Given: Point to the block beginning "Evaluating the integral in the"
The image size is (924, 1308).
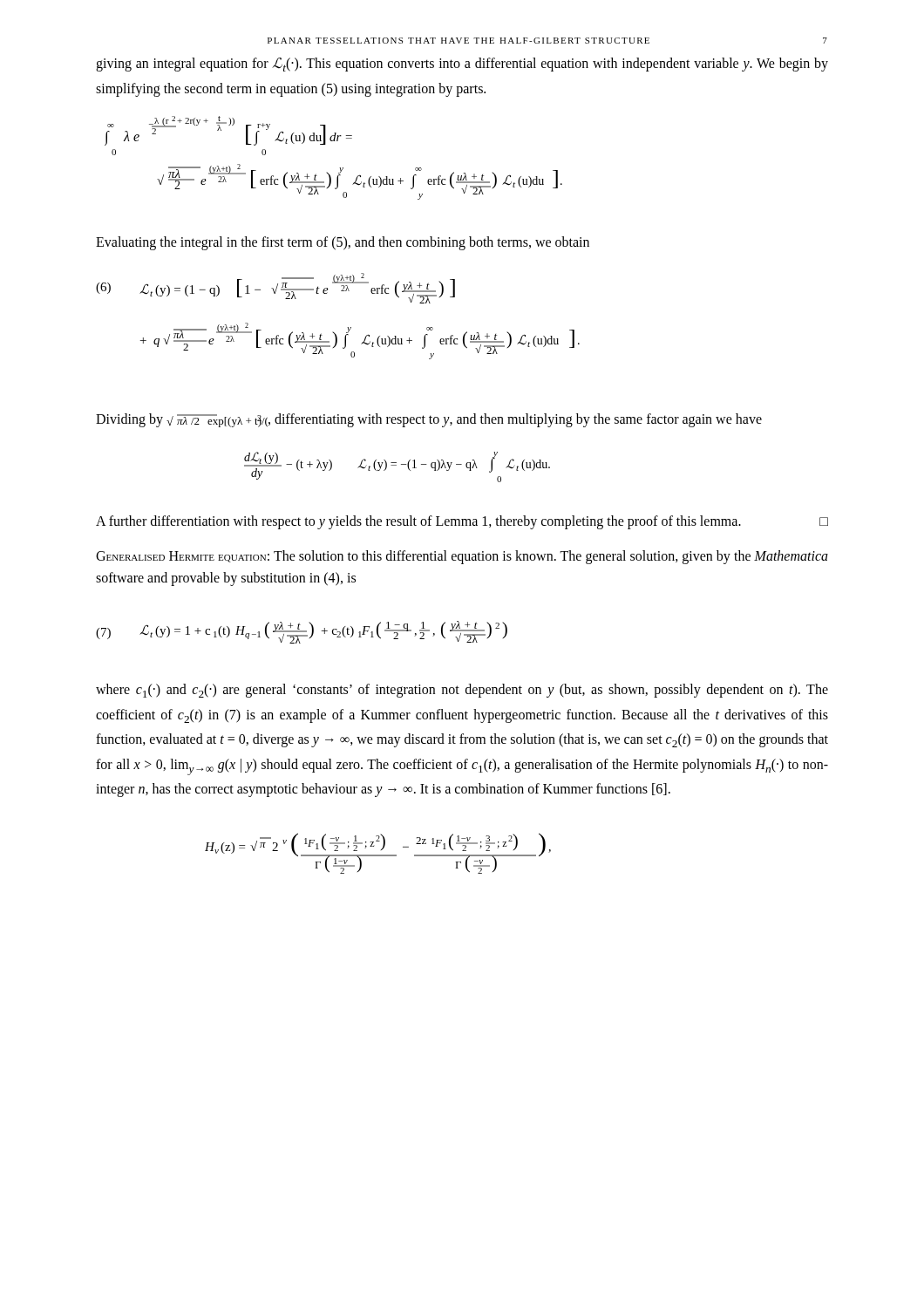Looking at the screenshot, I should (x=343, y=242).
